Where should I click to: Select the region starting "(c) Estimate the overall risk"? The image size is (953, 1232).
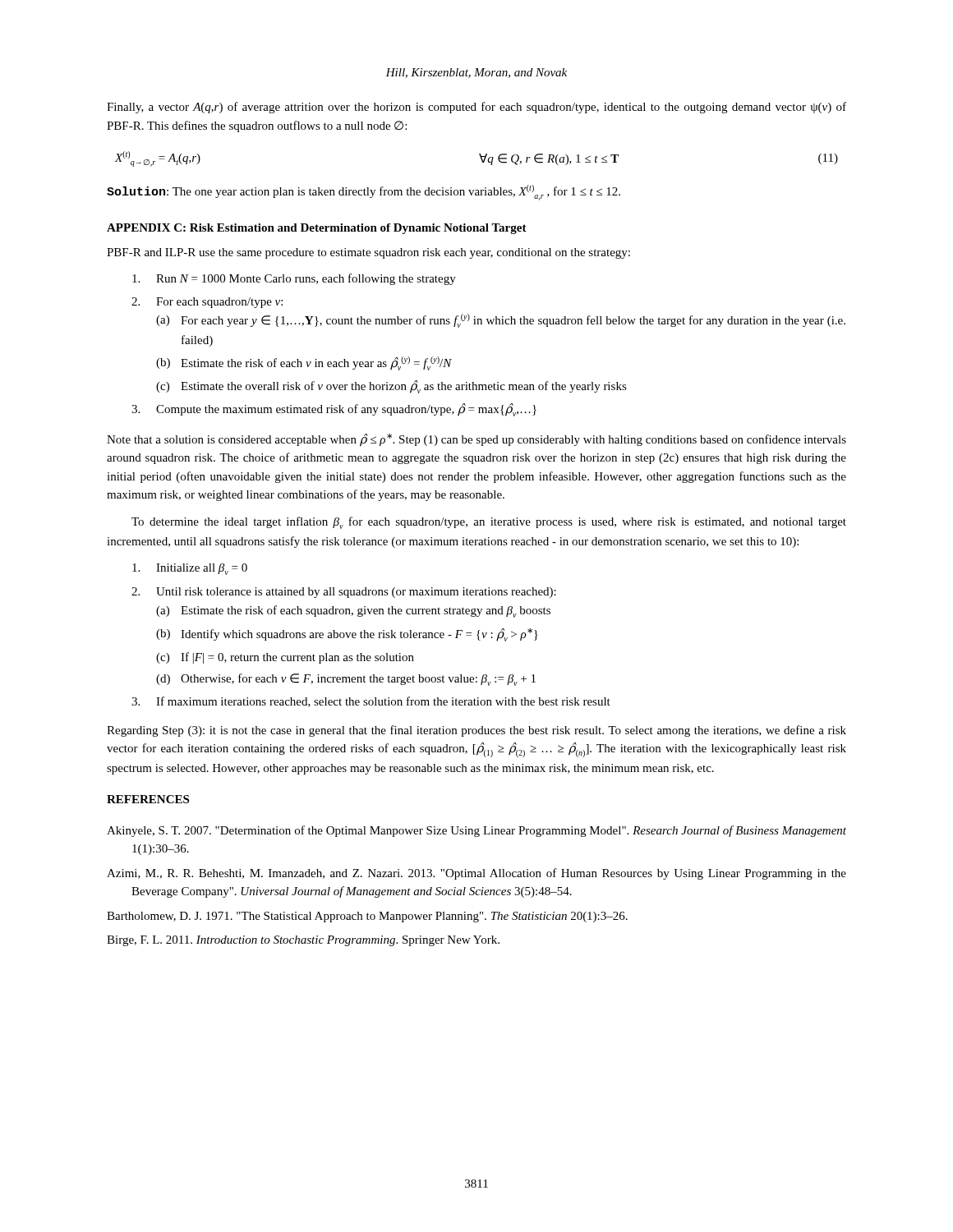pos(501,386)
